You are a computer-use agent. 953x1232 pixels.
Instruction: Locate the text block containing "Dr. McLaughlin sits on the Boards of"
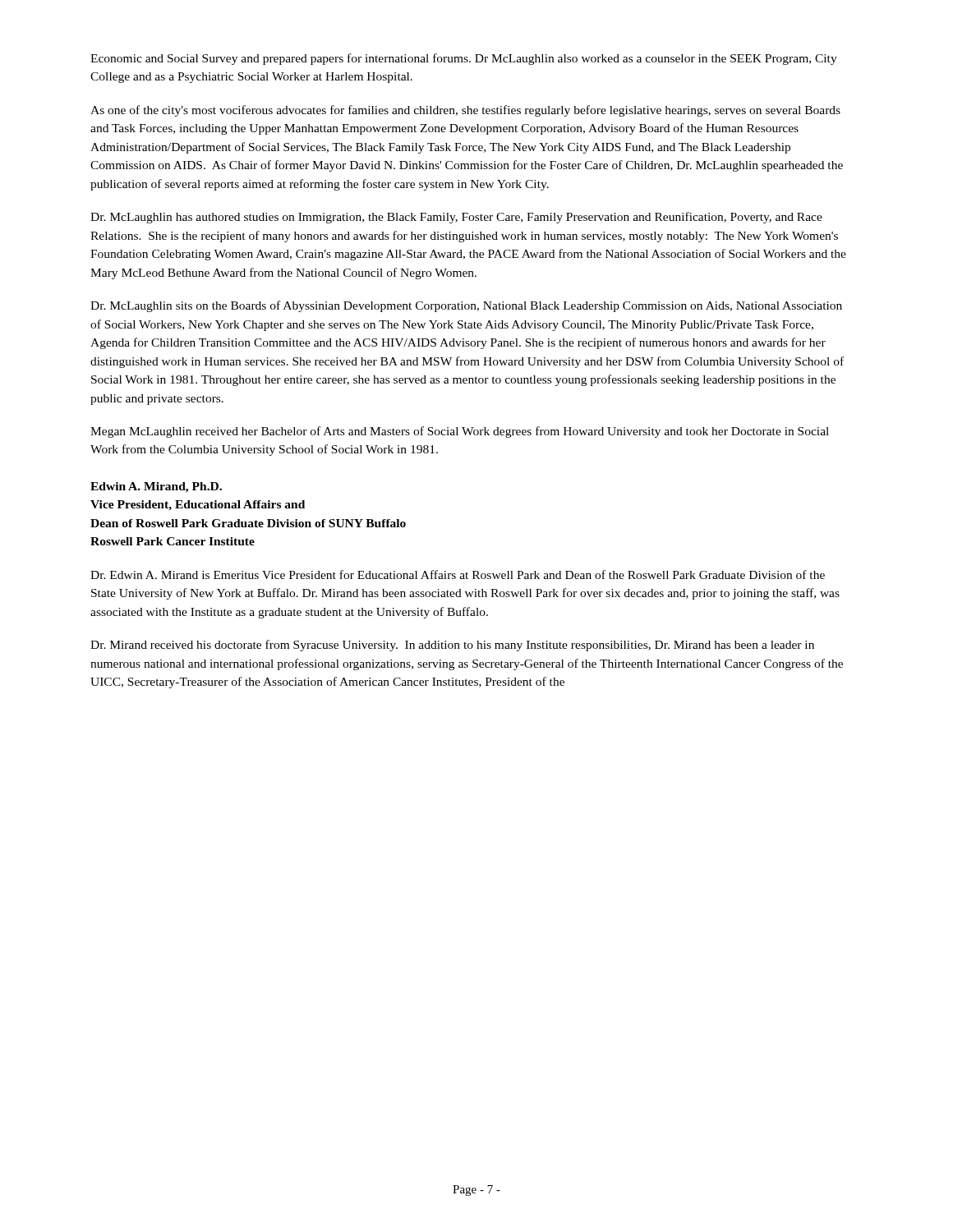pos(467,351)
